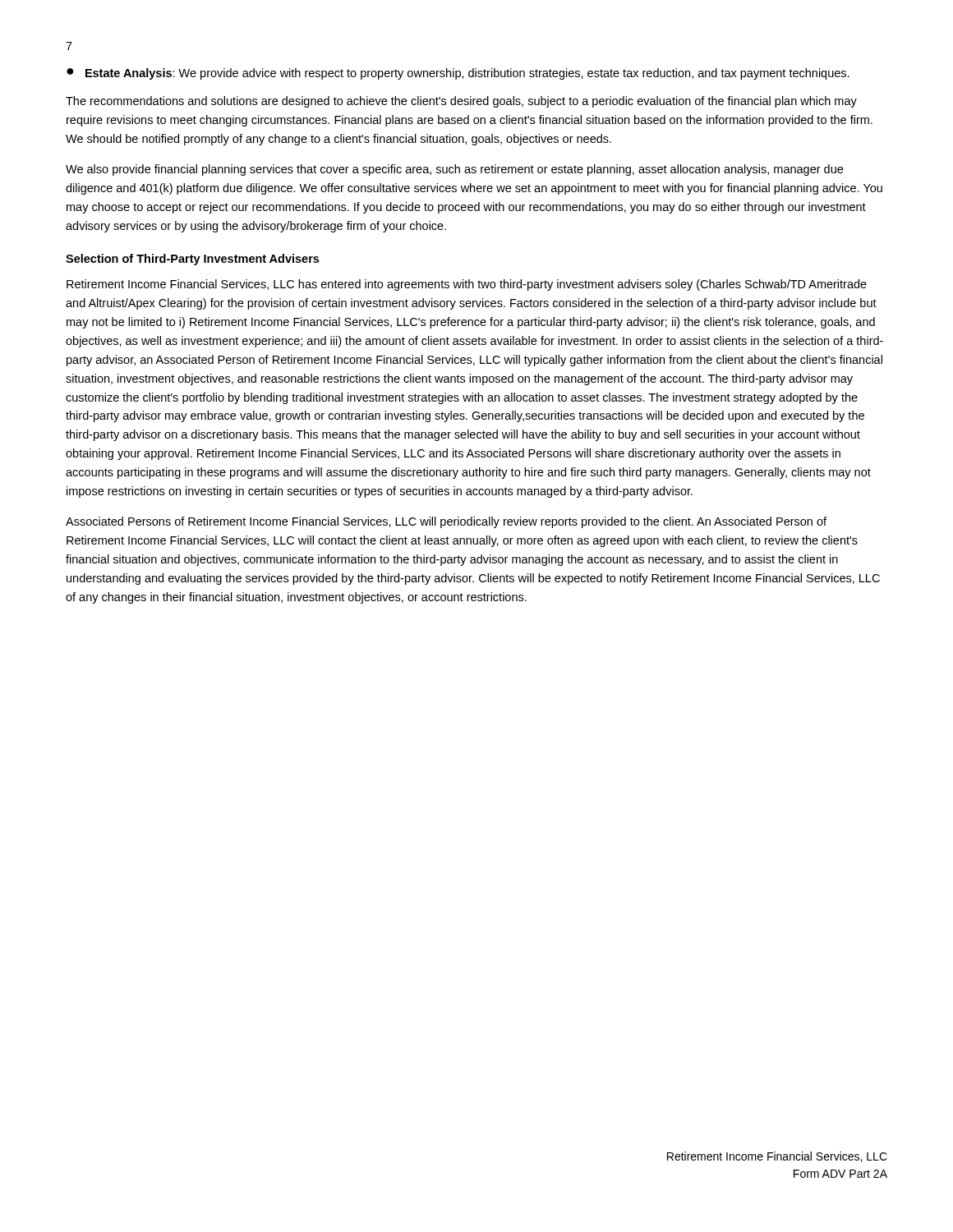Locate the text block that reads "We also provide"
This screenshot has width=953, height=1232.
[474, 198]
